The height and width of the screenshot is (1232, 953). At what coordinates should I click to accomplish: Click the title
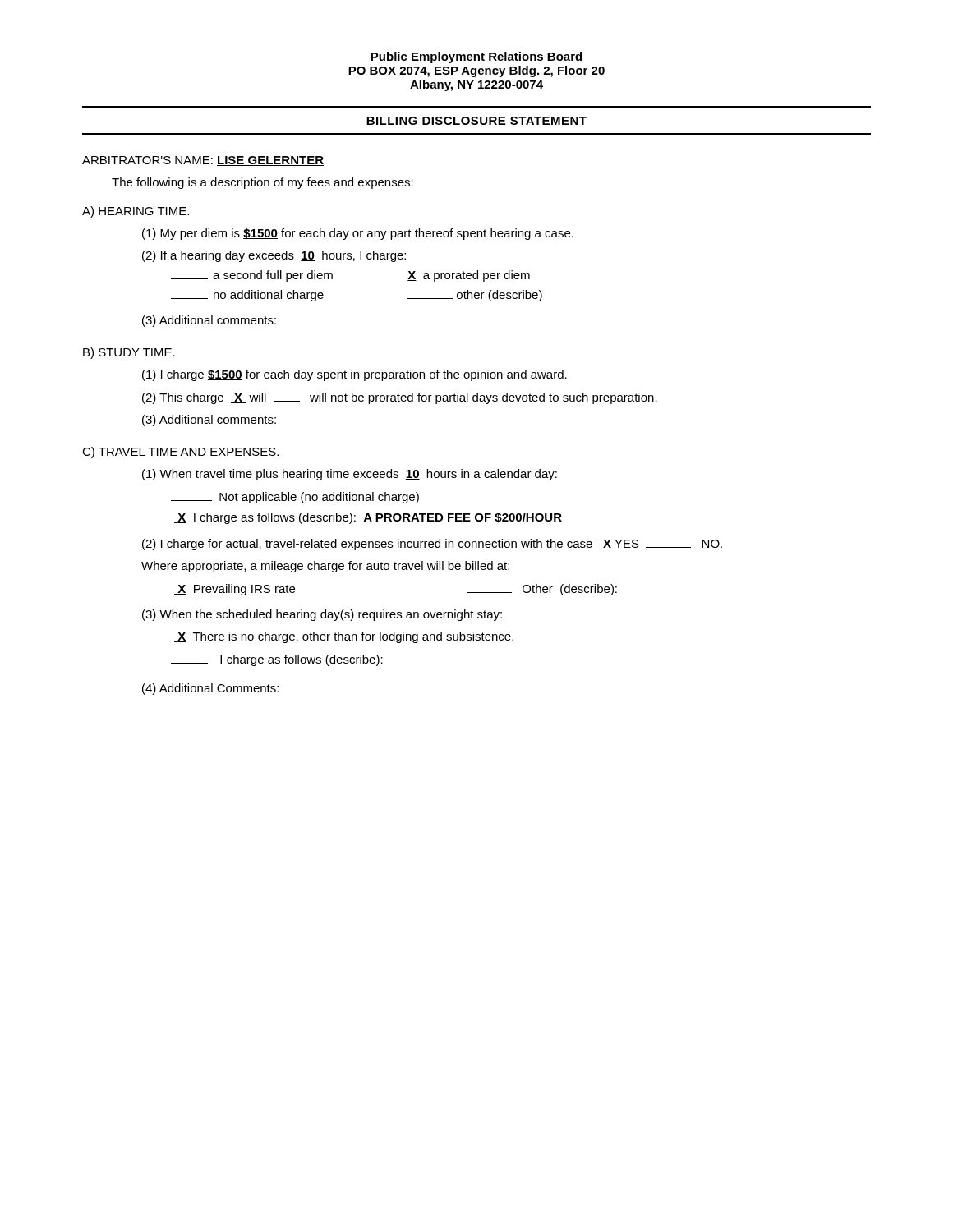point(476,120)
